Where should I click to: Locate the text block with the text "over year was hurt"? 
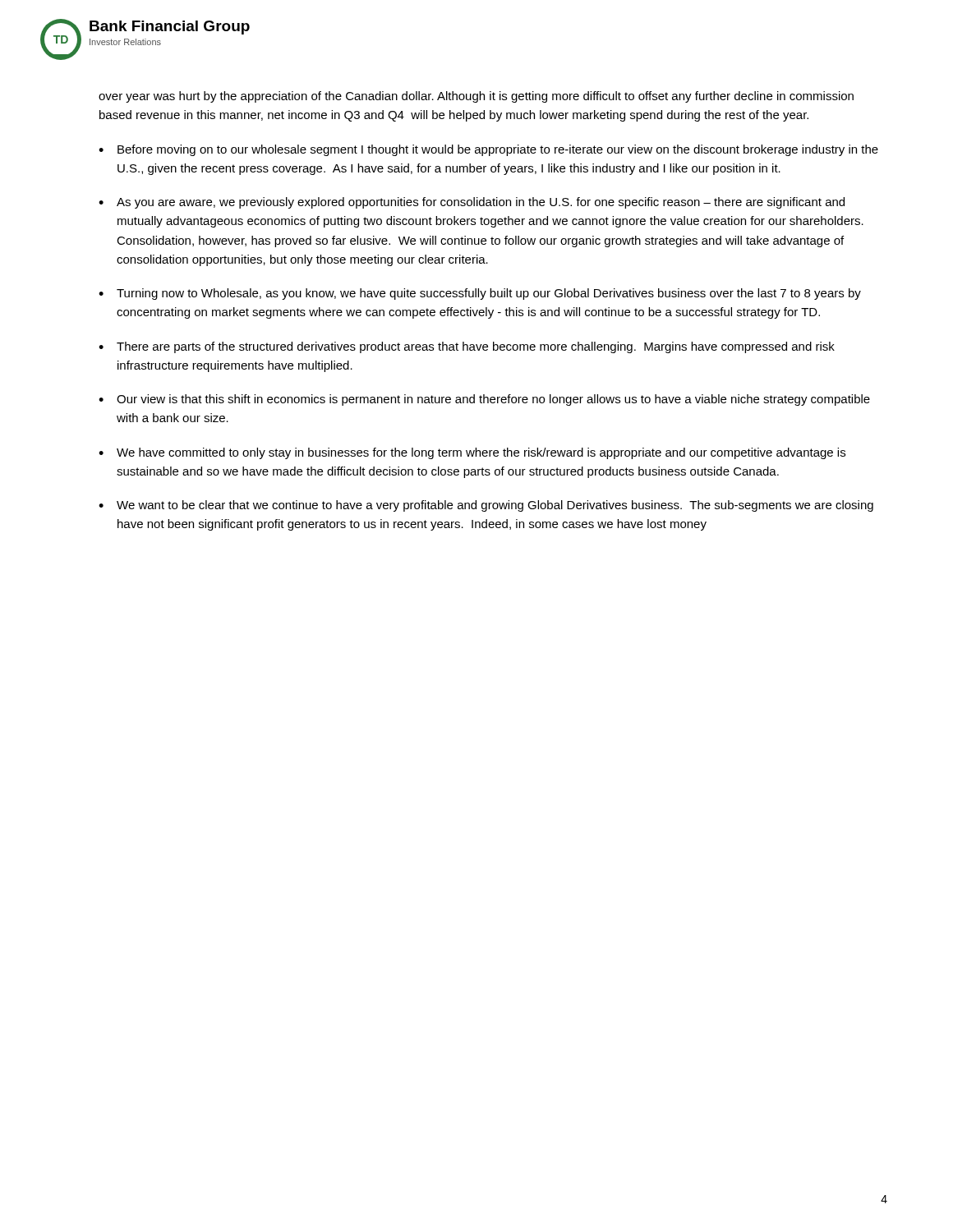click(476, 105)
